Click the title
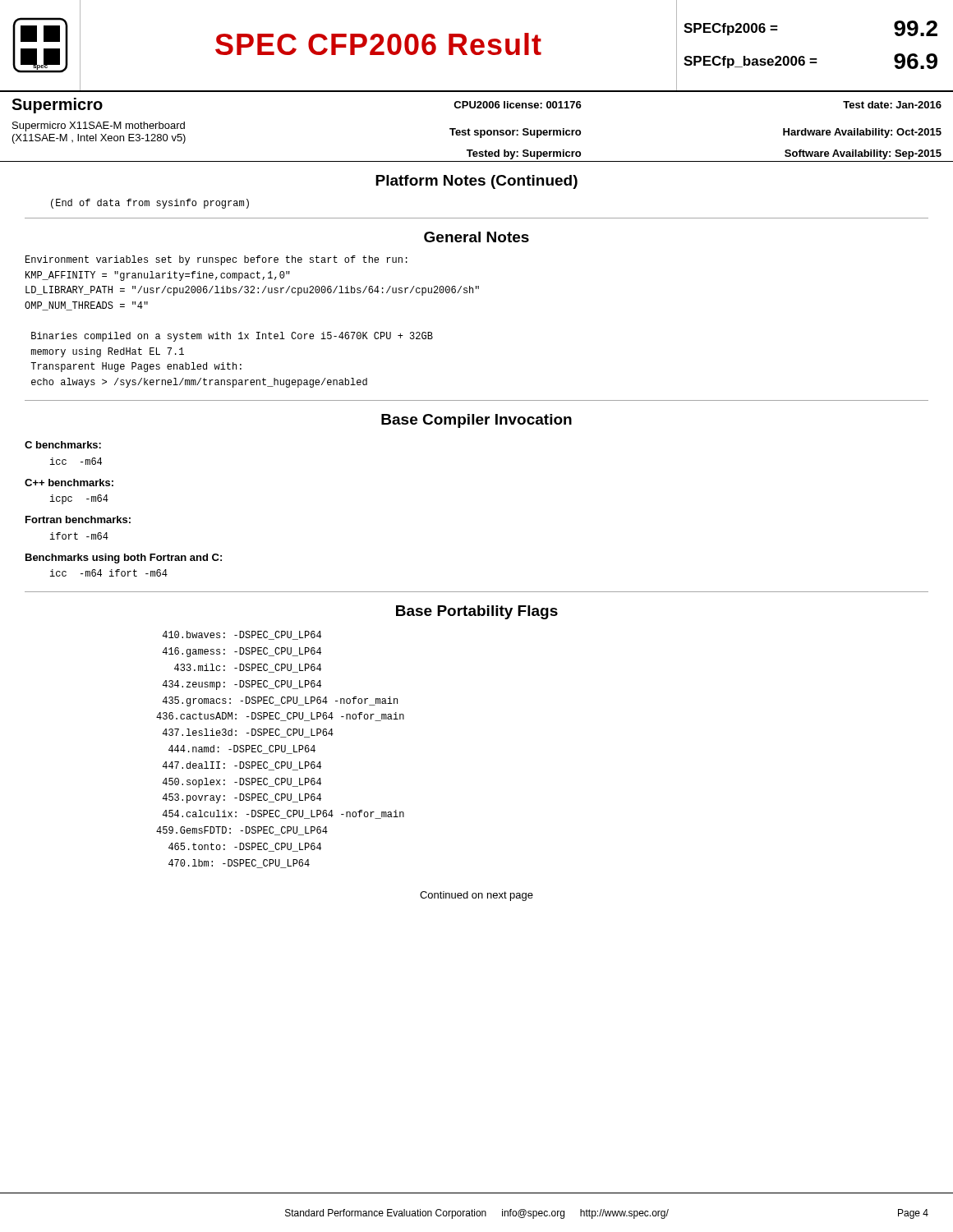 pos(57,104)
